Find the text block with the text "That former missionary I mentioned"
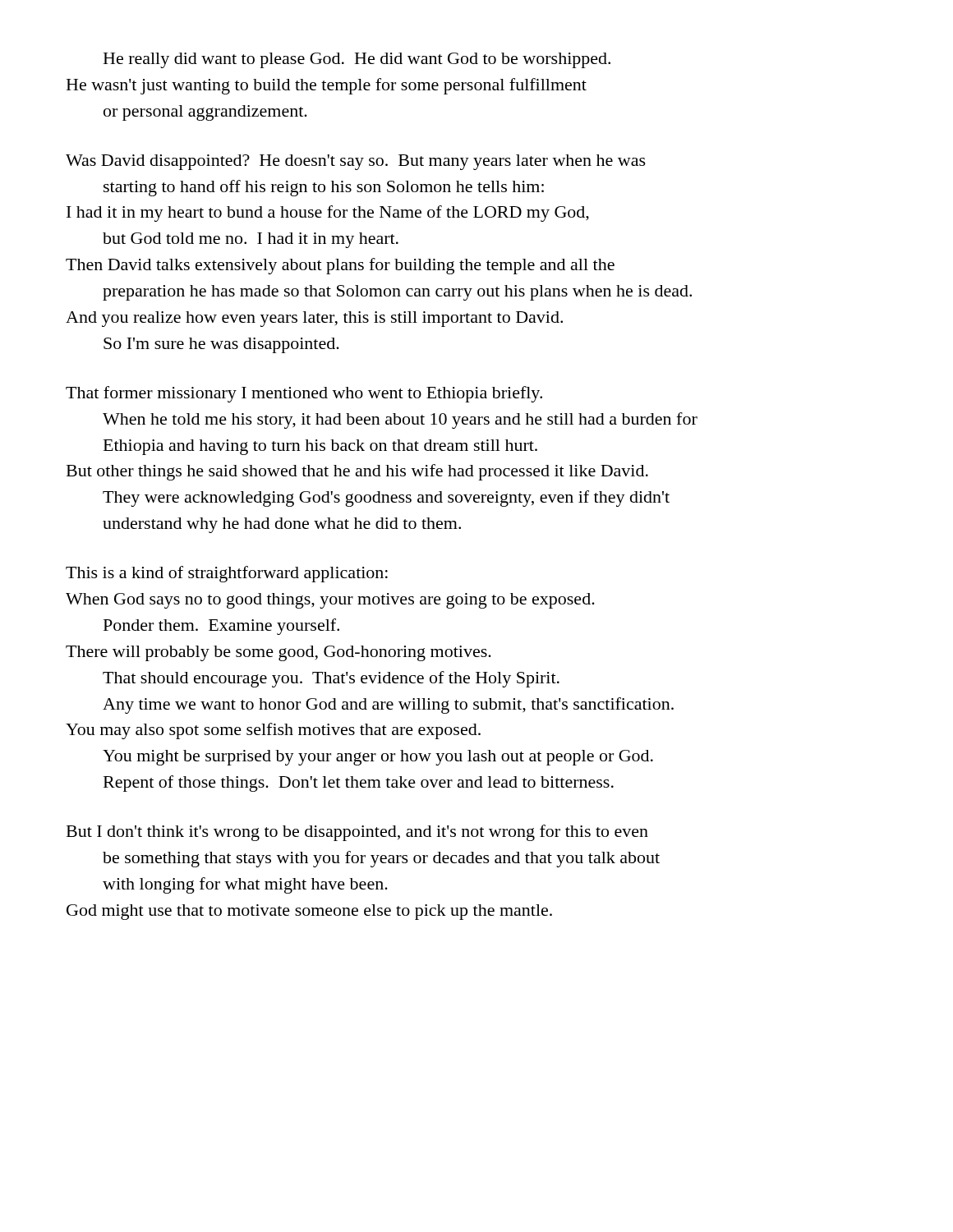This screenshot has width=953, height=1232. (476, 458)
